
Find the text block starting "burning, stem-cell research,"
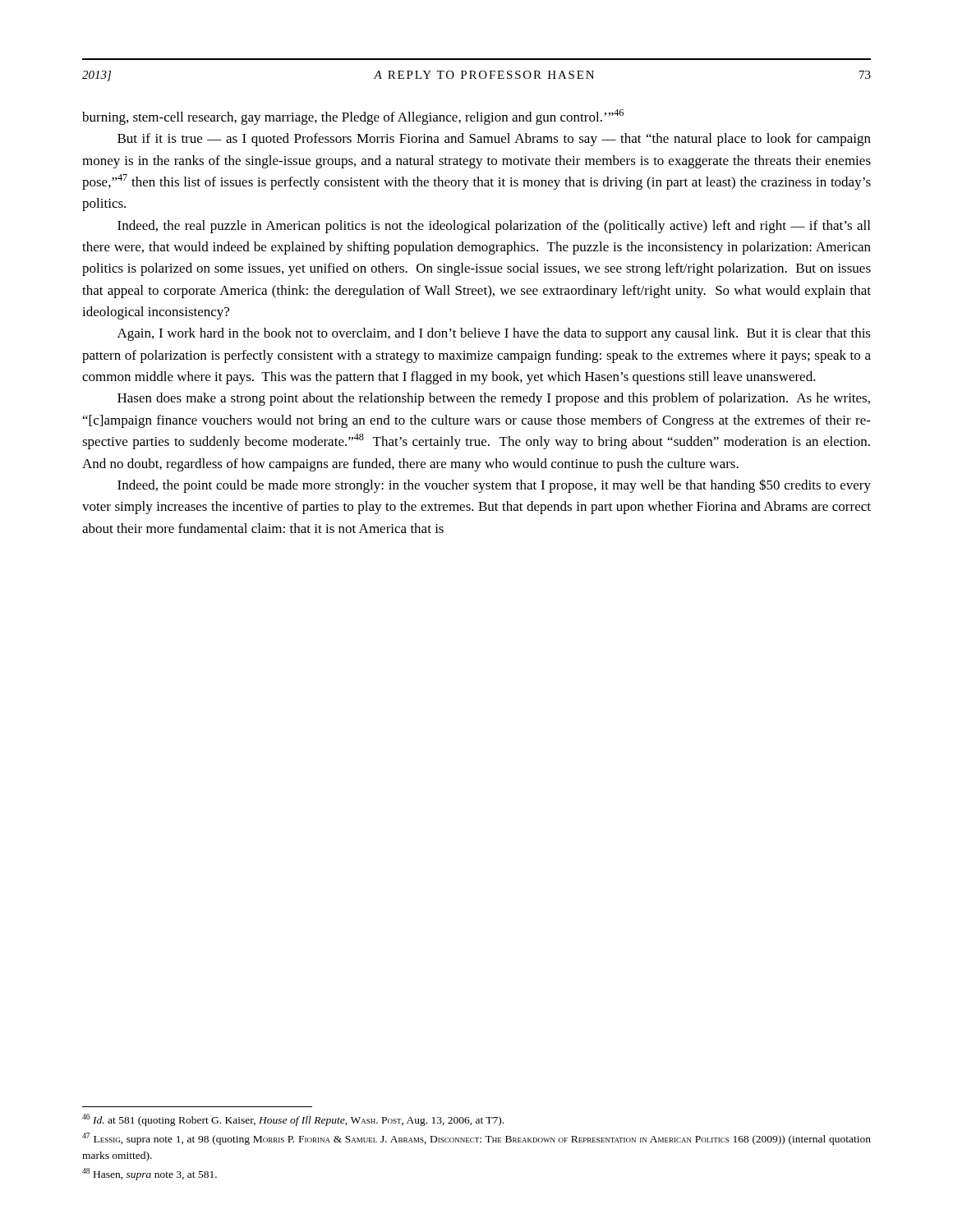pyautogui.click(x=476, y=118)
